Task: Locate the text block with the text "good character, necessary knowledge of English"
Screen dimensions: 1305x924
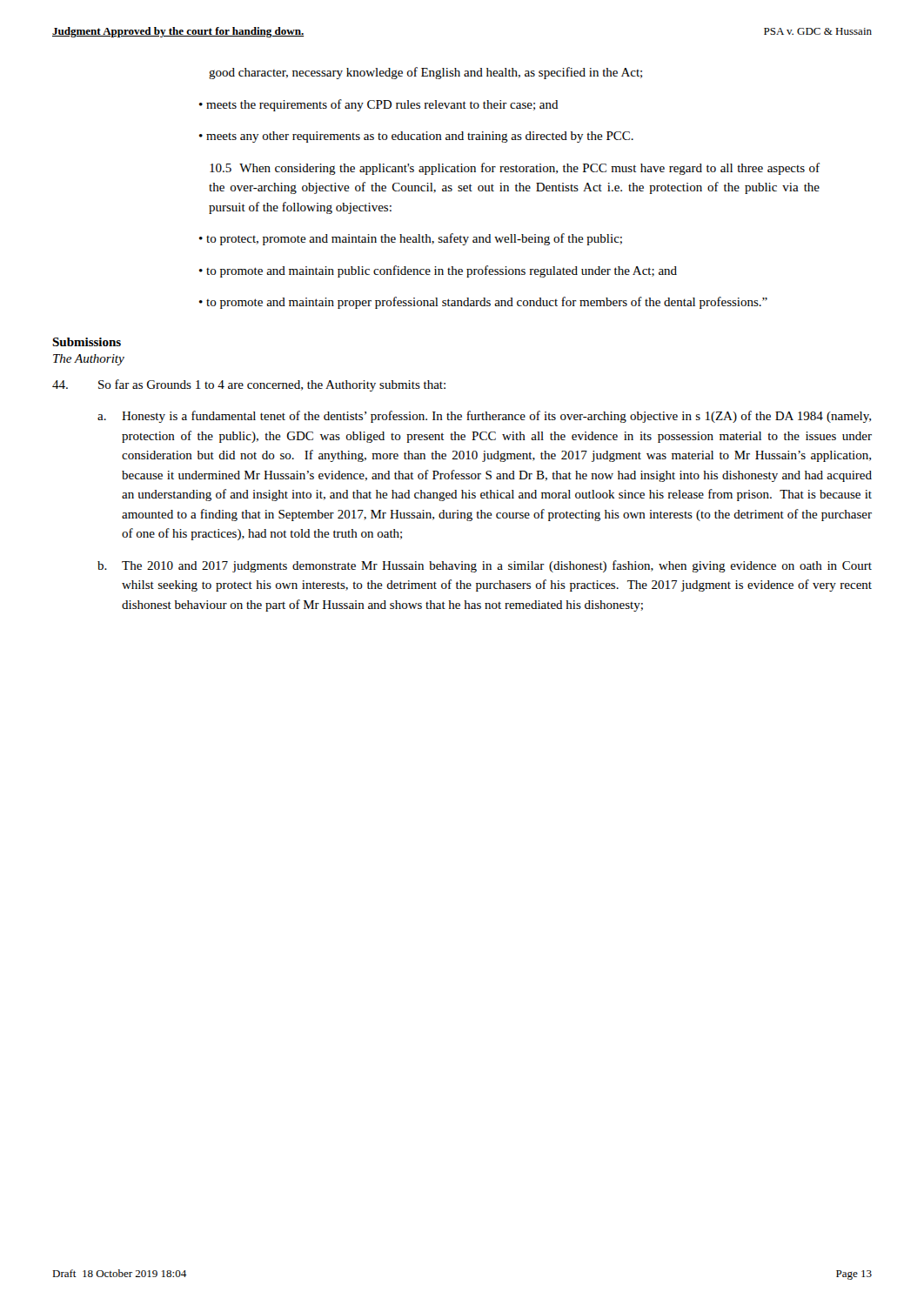Action: pyautogui.click(x=426, y=72)
